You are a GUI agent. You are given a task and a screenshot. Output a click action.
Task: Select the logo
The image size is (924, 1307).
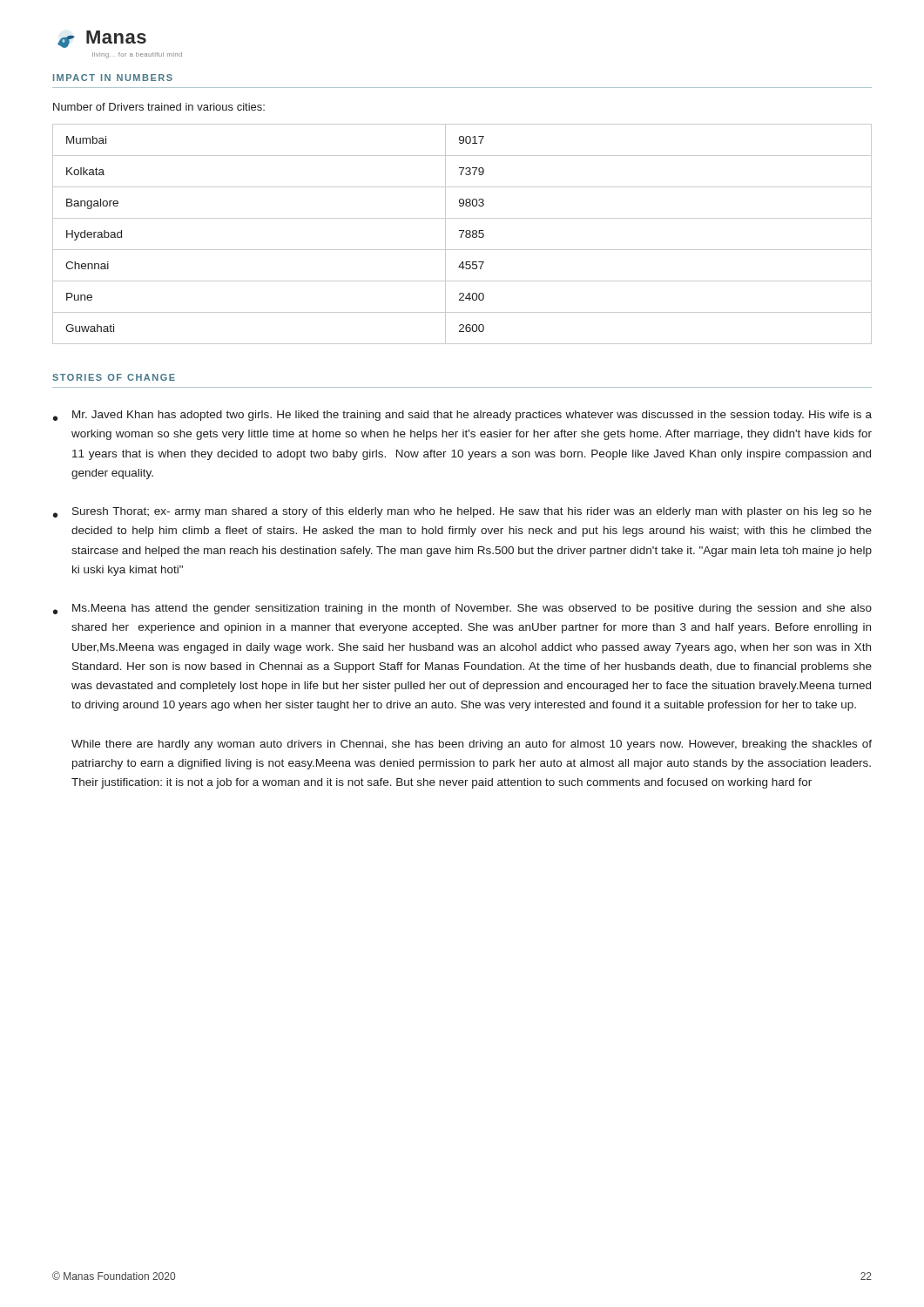[x=462, y=42]
